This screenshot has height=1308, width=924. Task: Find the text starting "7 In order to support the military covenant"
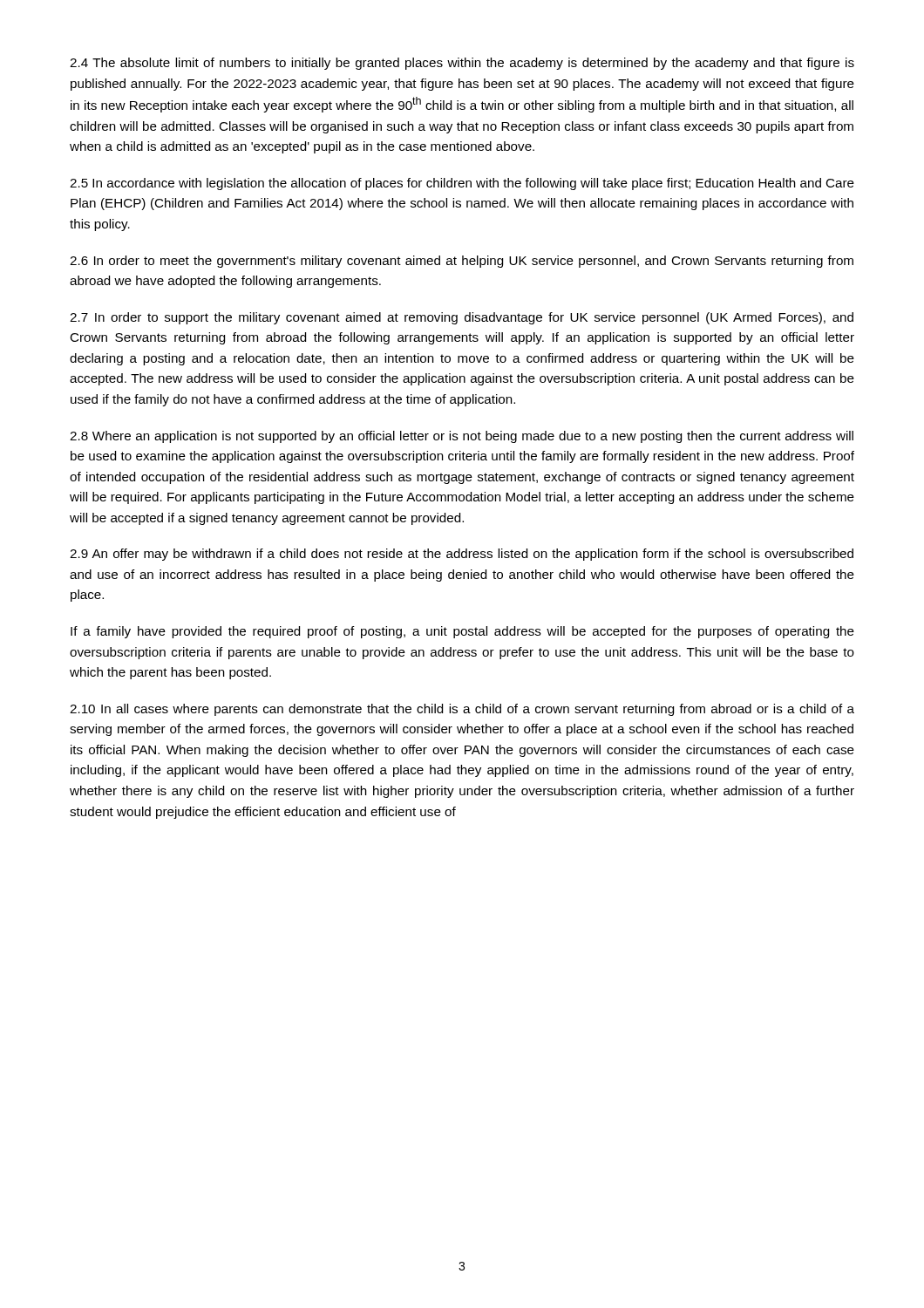tap(462, 358)
